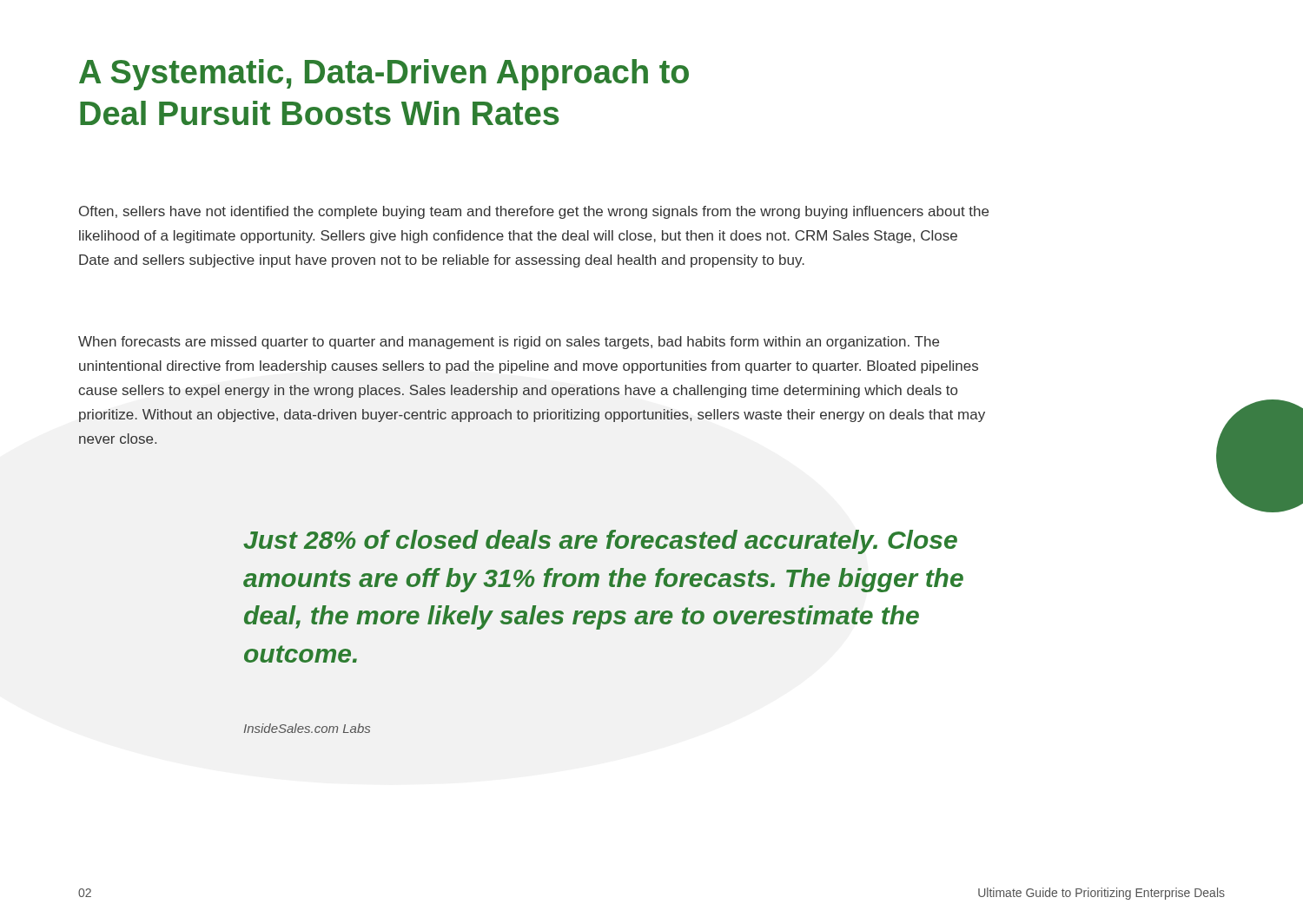1303x924 pixels.
Task: Locate the block starting "InsideSales.com Labs"
Action: (307, 728)
